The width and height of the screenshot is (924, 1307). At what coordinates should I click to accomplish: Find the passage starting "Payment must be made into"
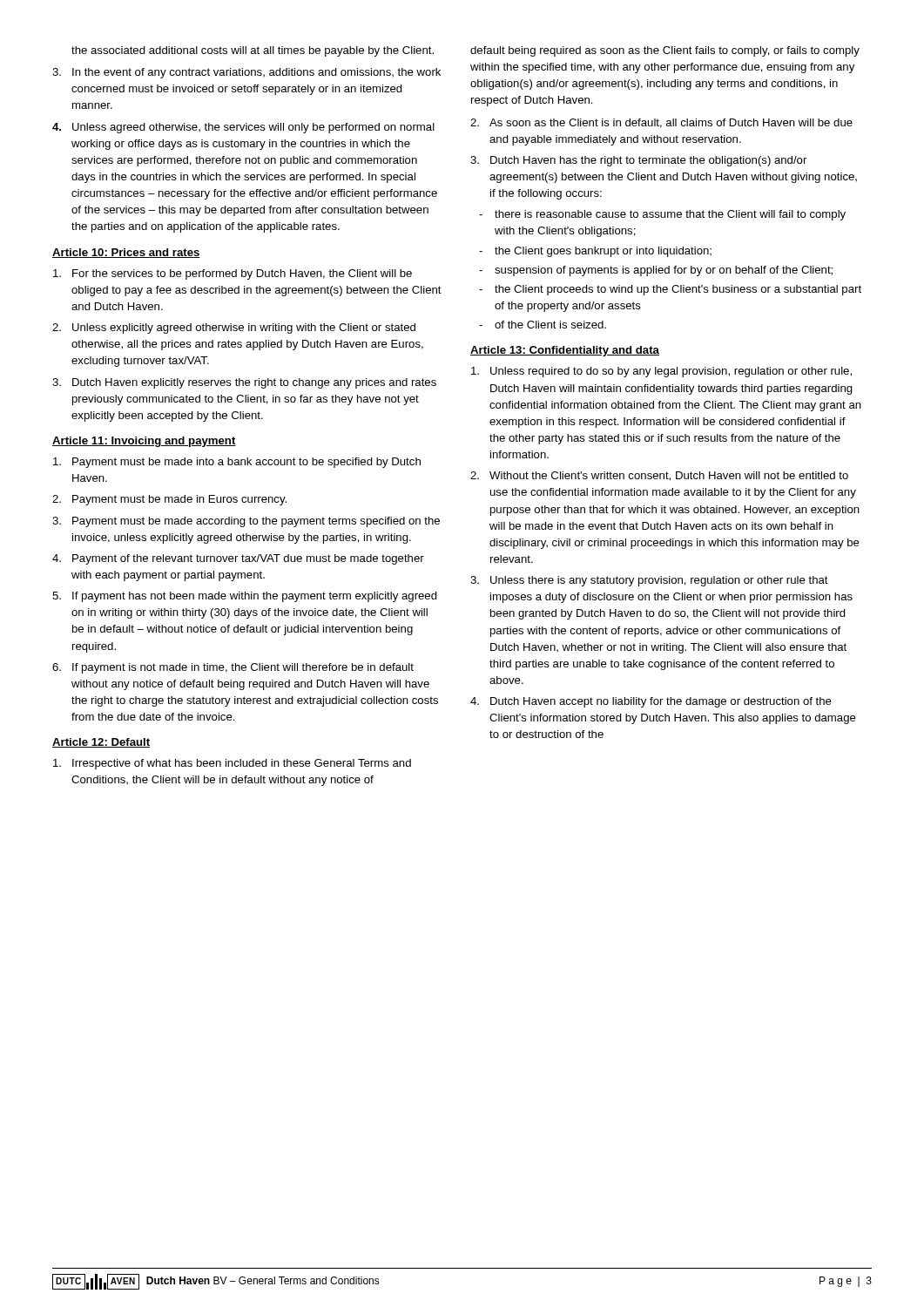tap(248, 470)
